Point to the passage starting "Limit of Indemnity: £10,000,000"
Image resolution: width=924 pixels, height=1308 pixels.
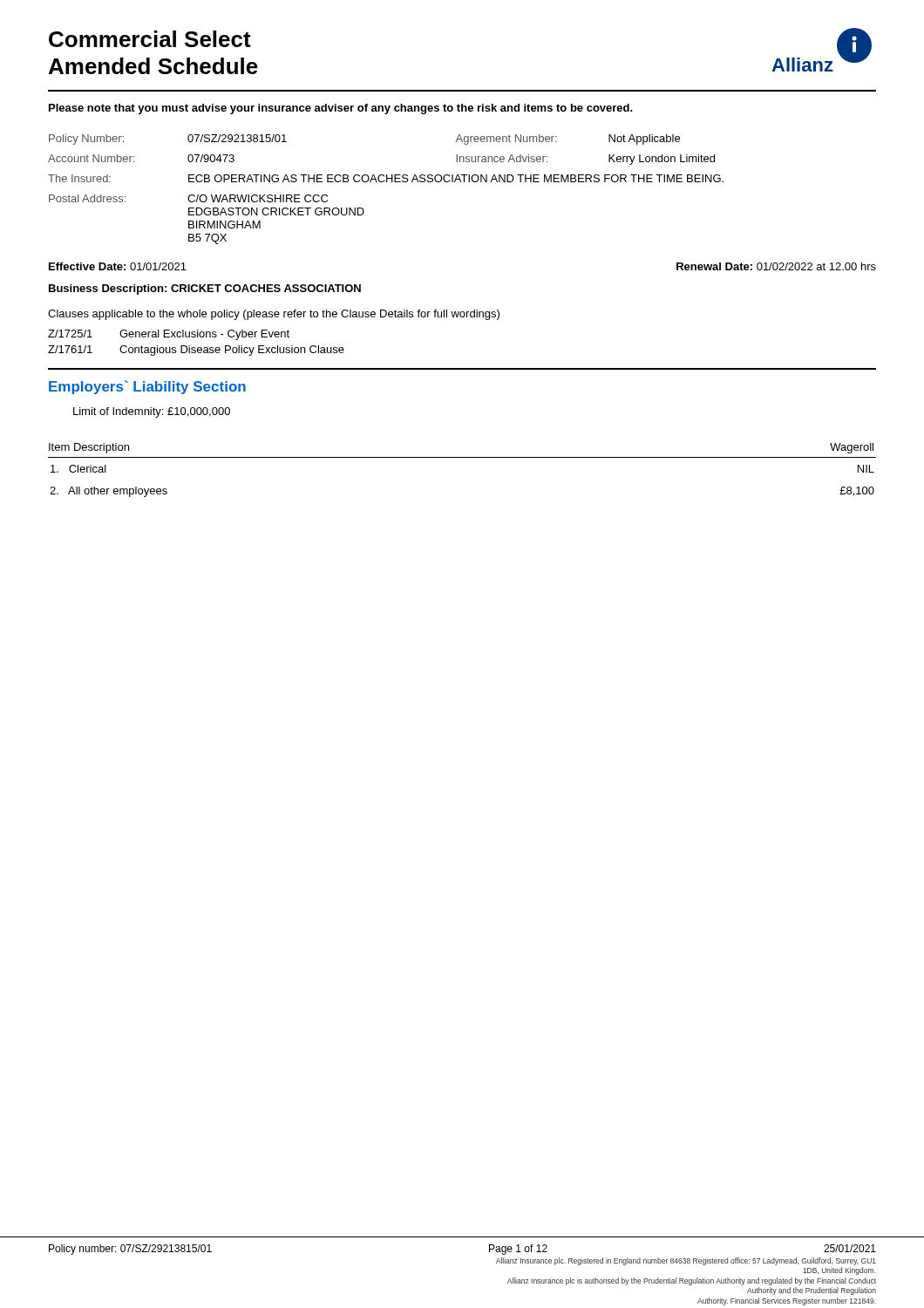151,411
